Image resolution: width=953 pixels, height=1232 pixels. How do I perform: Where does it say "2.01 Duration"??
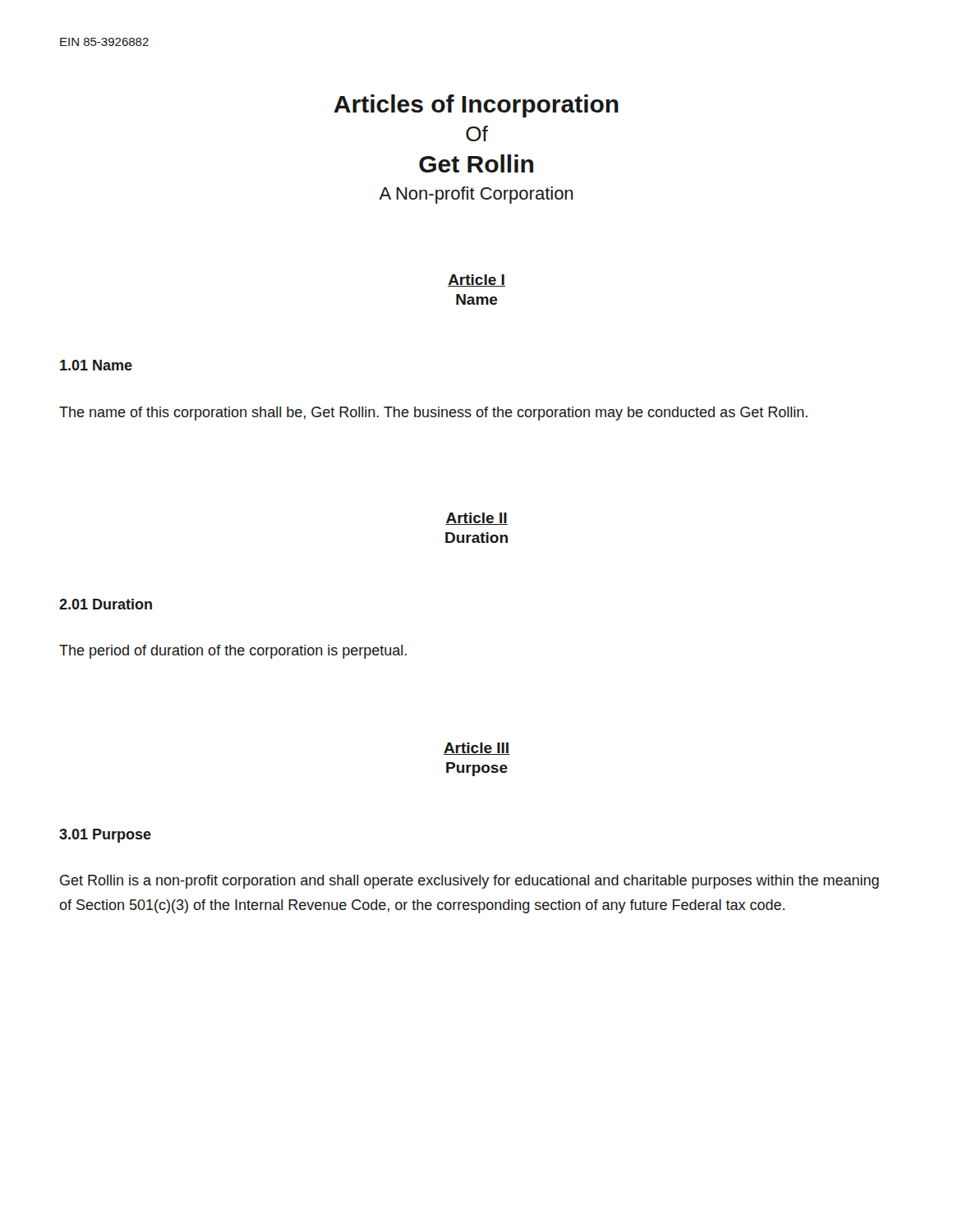106,604
